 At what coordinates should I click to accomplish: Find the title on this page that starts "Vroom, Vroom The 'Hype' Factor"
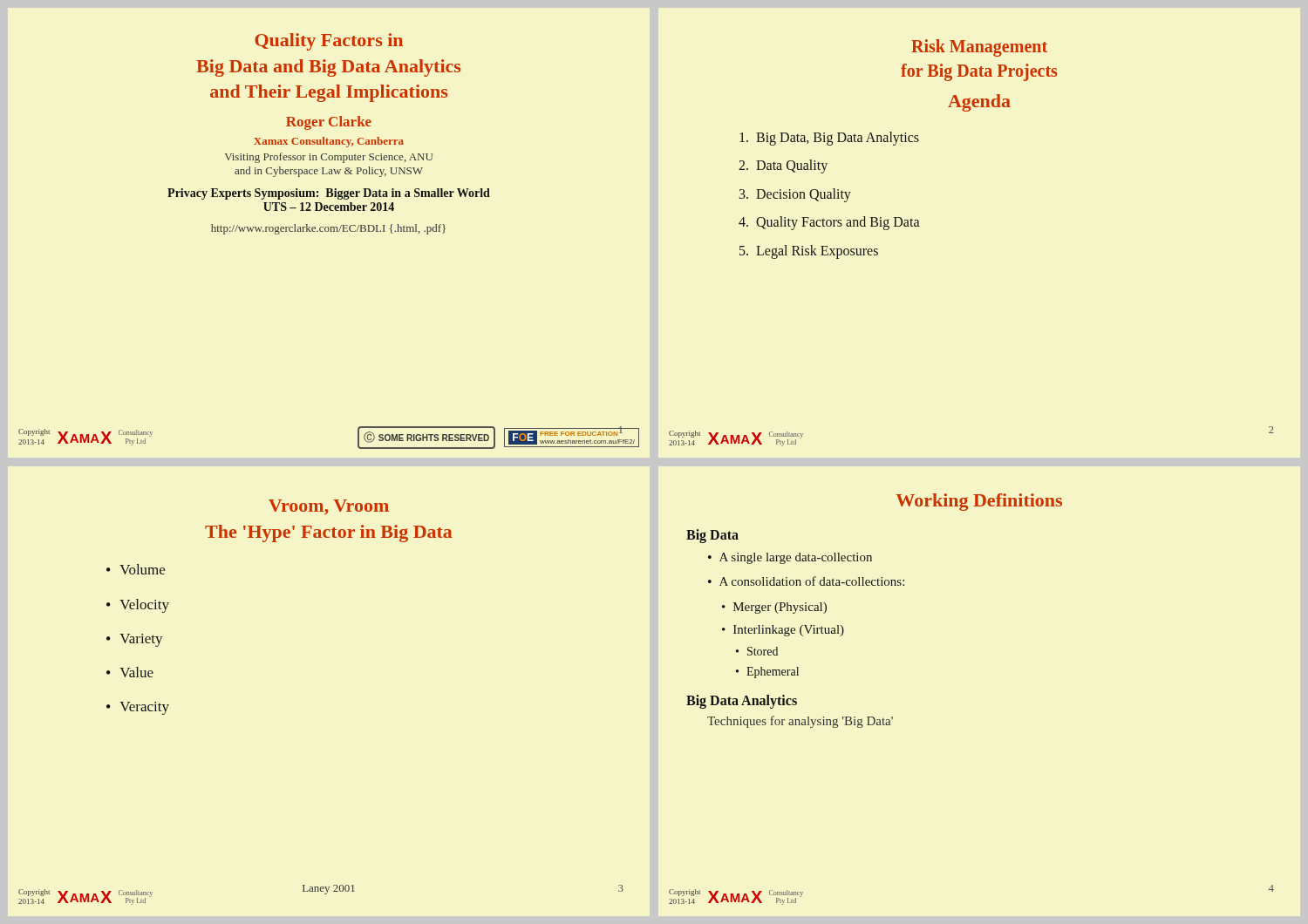(x=329, y=518)
